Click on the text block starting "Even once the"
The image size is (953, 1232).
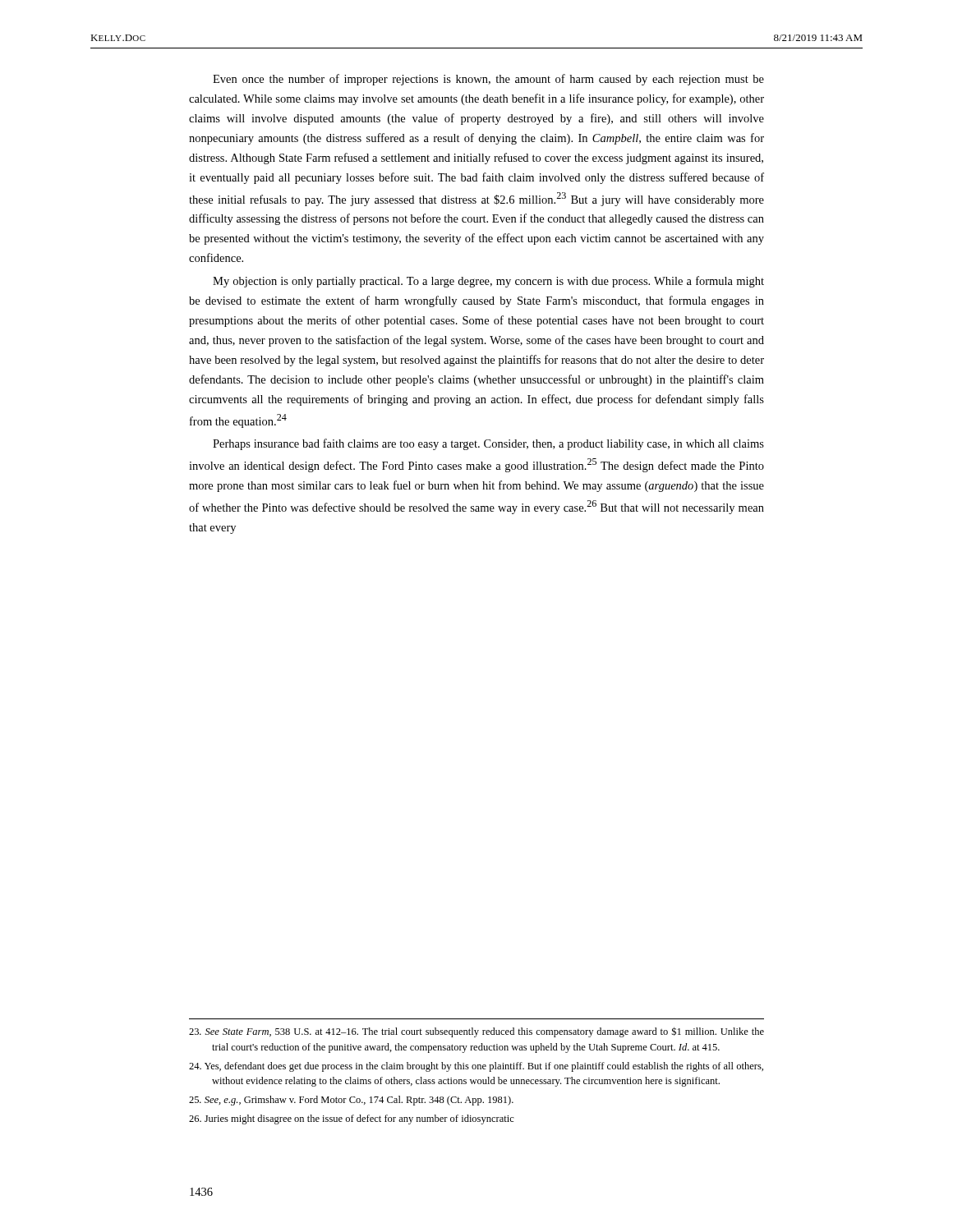click(x=476, y=169)
